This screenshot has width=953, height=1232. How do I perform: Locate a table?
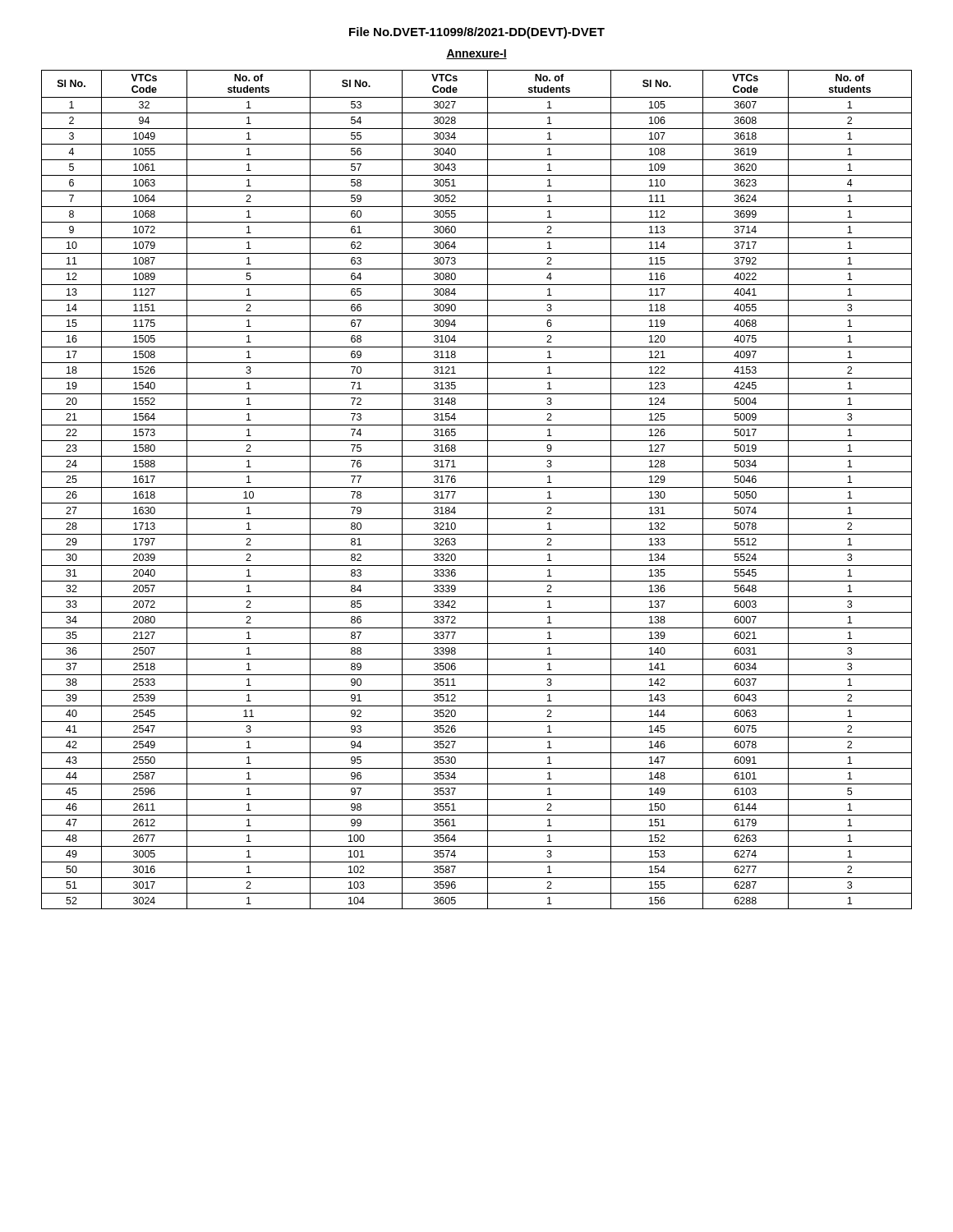tap(476, 490)
